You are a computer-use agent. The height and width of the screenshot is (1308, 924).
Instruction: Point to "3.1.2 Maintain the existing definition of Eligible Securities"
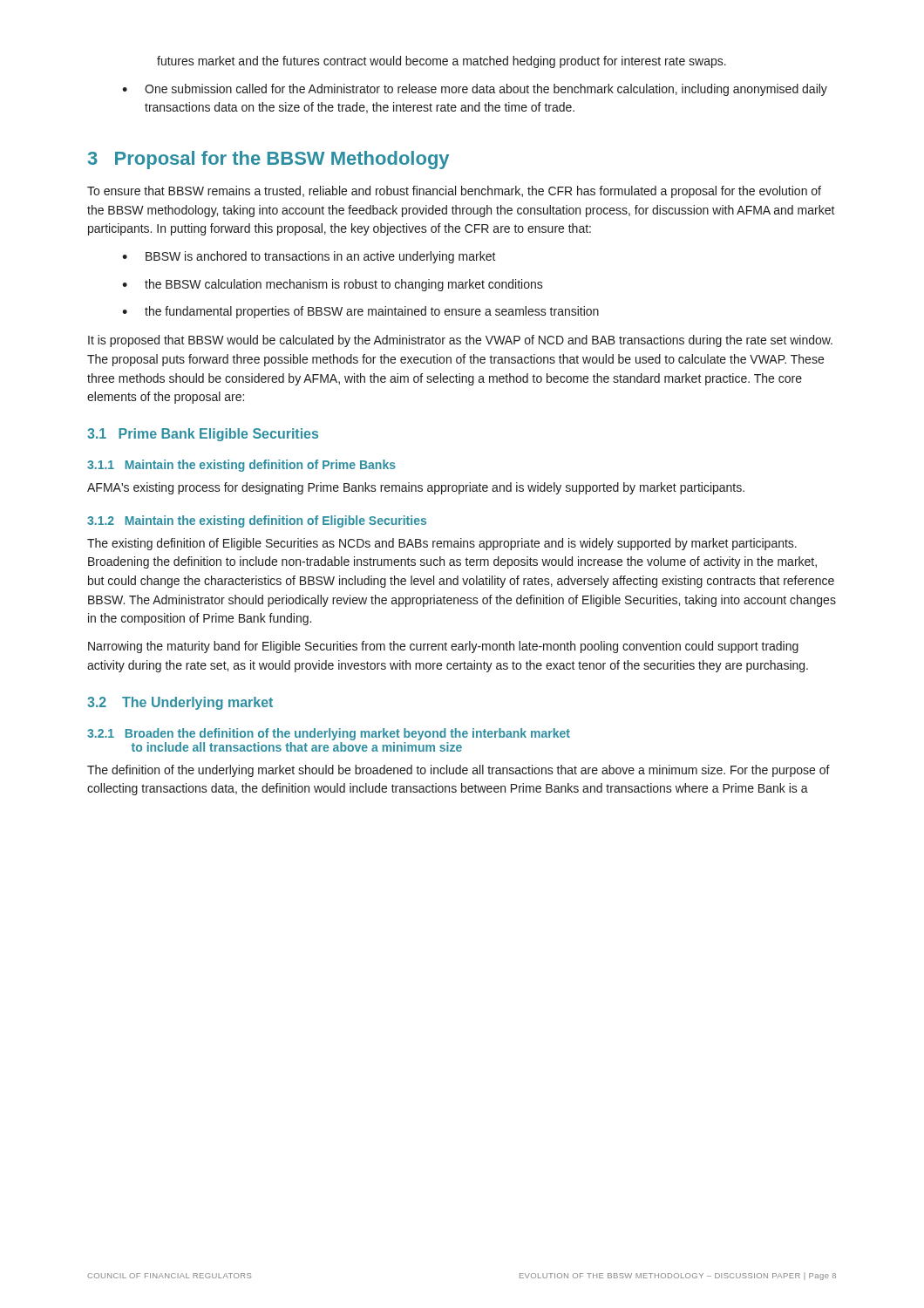[x=257, y=520]
